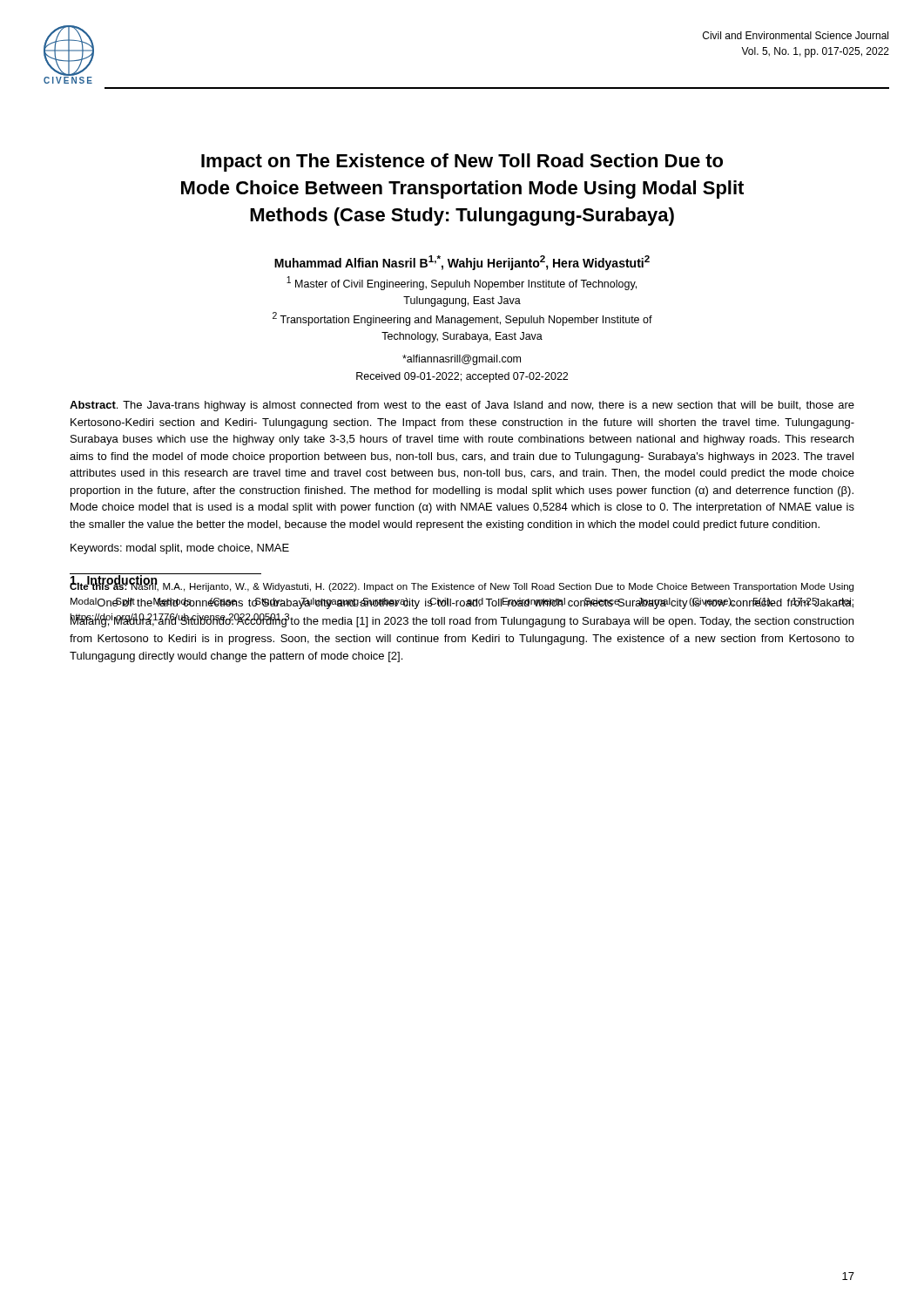Navigate to the region starting "Cite this as:"

pos(462,602)
